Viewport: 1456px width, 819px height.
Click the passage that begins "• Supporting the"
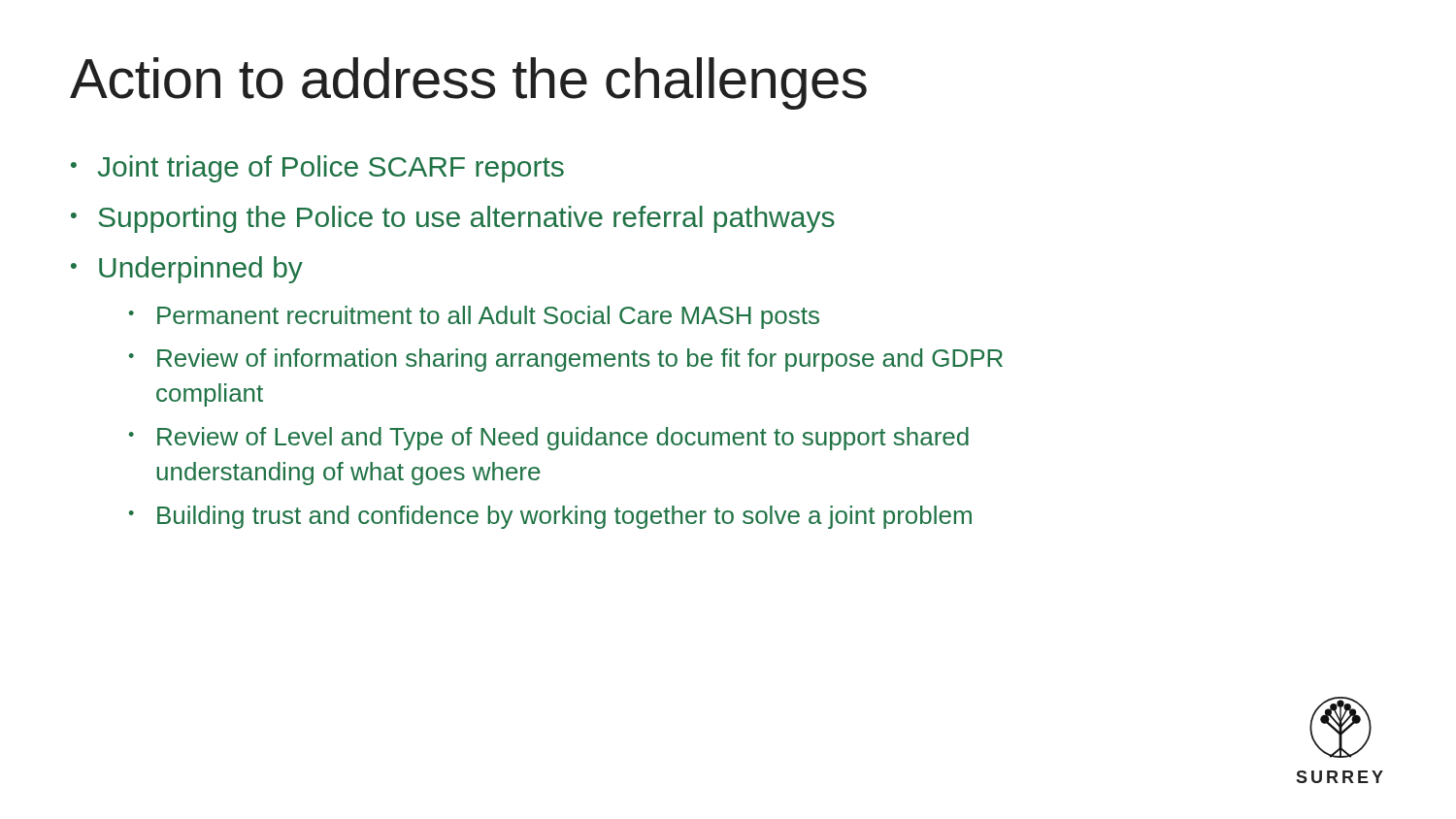728,217
